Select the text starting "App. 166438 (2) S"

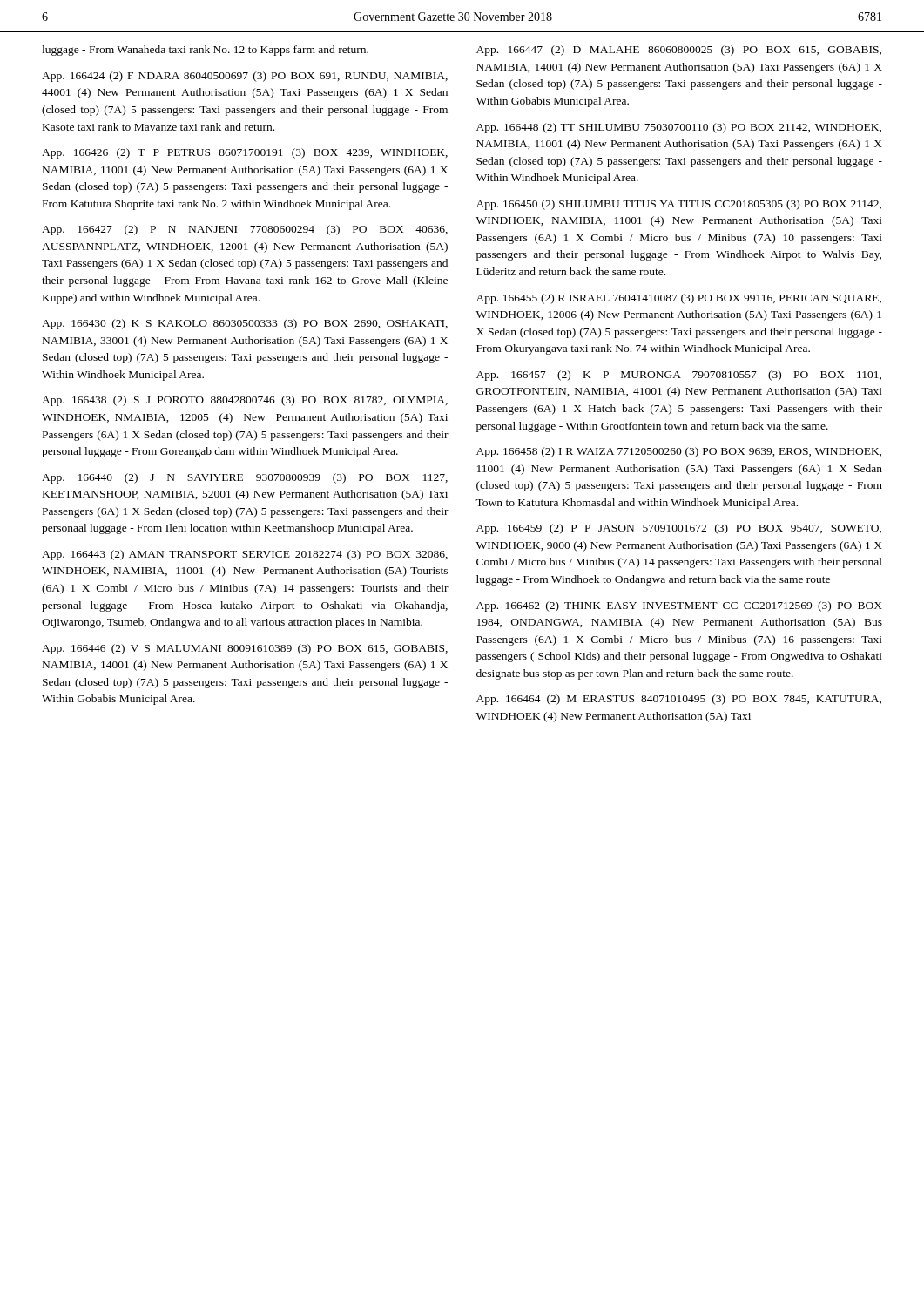(245, 425)
